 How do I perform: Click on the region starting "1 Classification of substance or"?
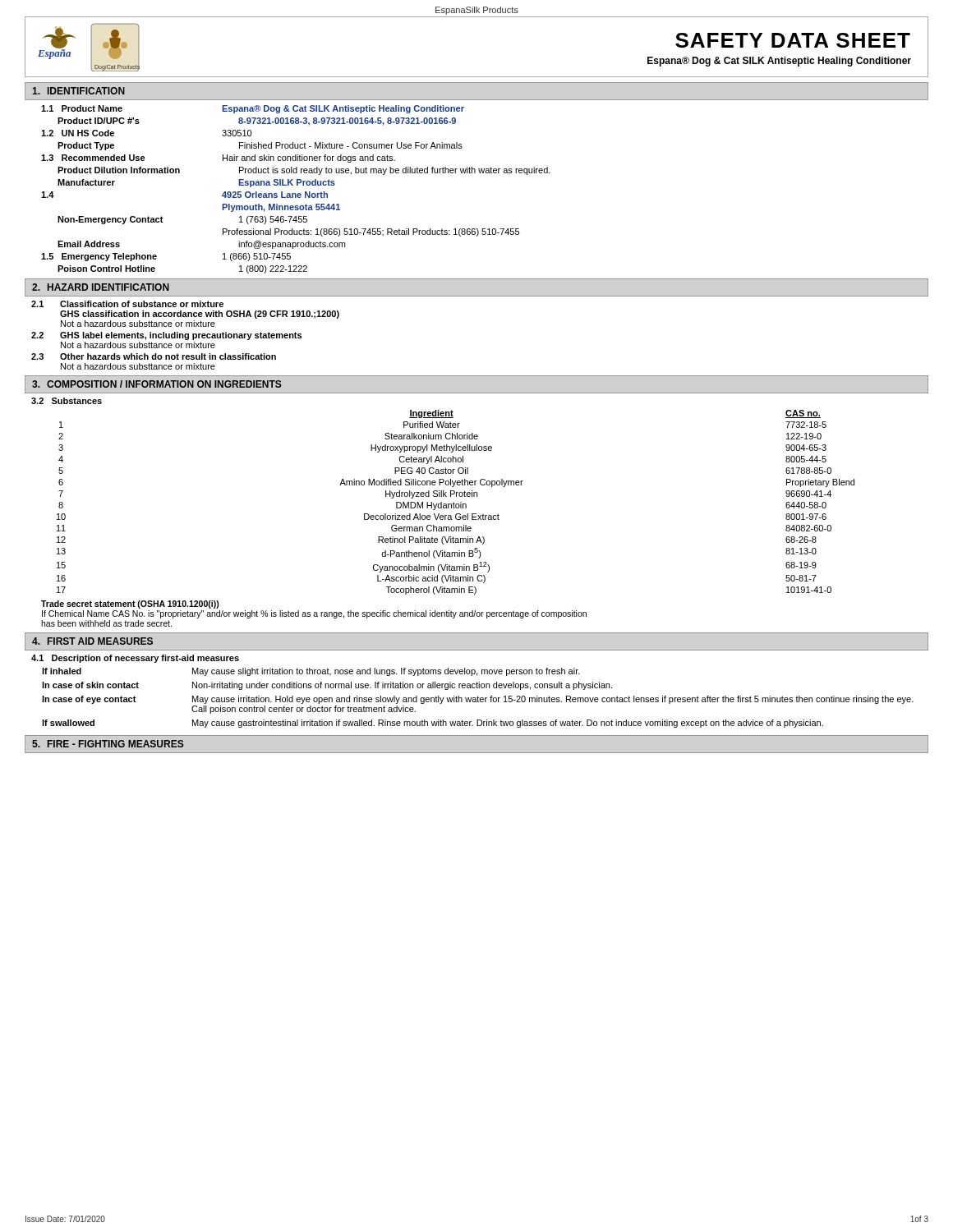(127, 304)
